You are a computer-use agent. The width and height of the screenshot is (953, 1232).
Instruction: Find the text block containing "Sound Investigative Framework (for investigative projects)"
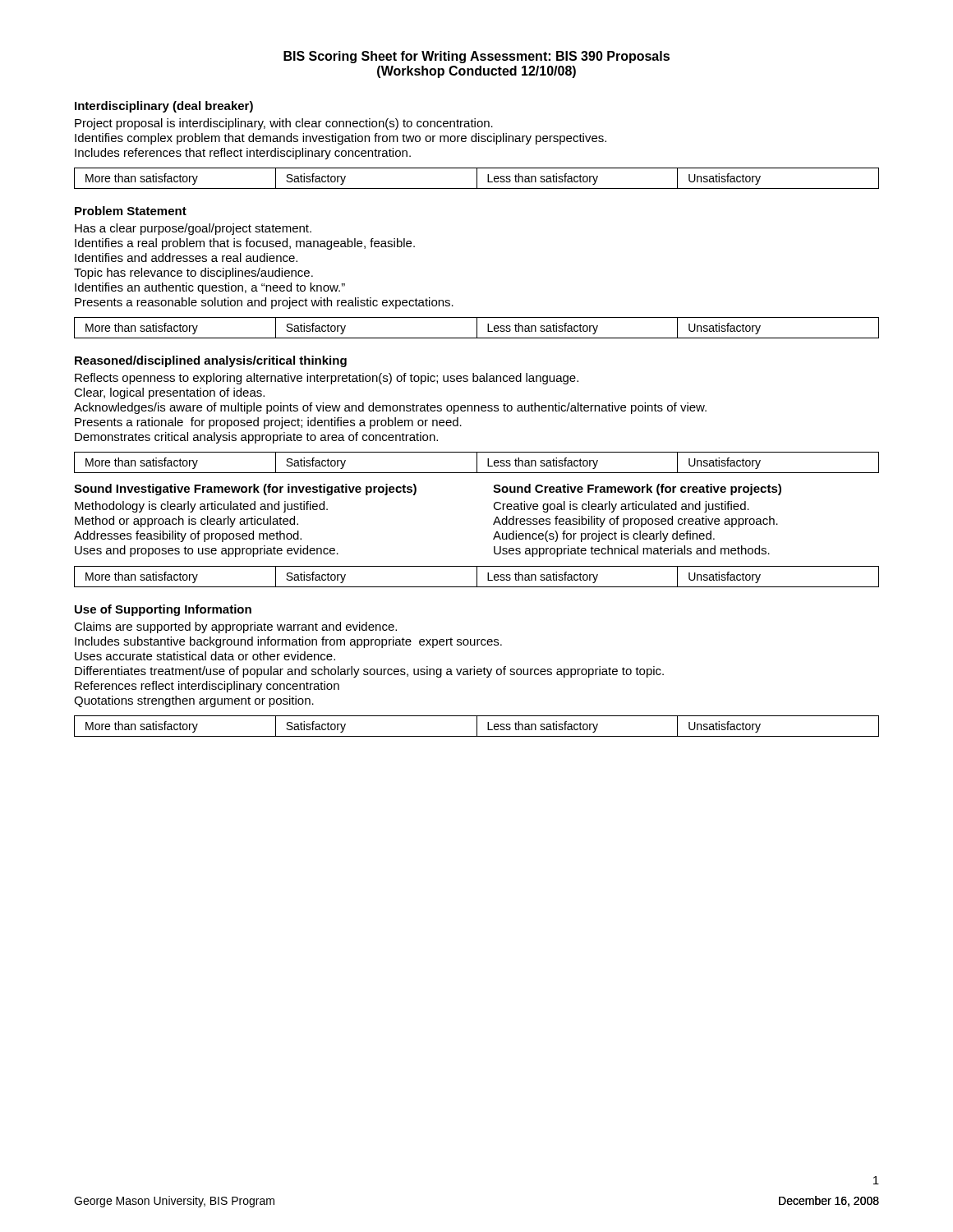[253, 489]
